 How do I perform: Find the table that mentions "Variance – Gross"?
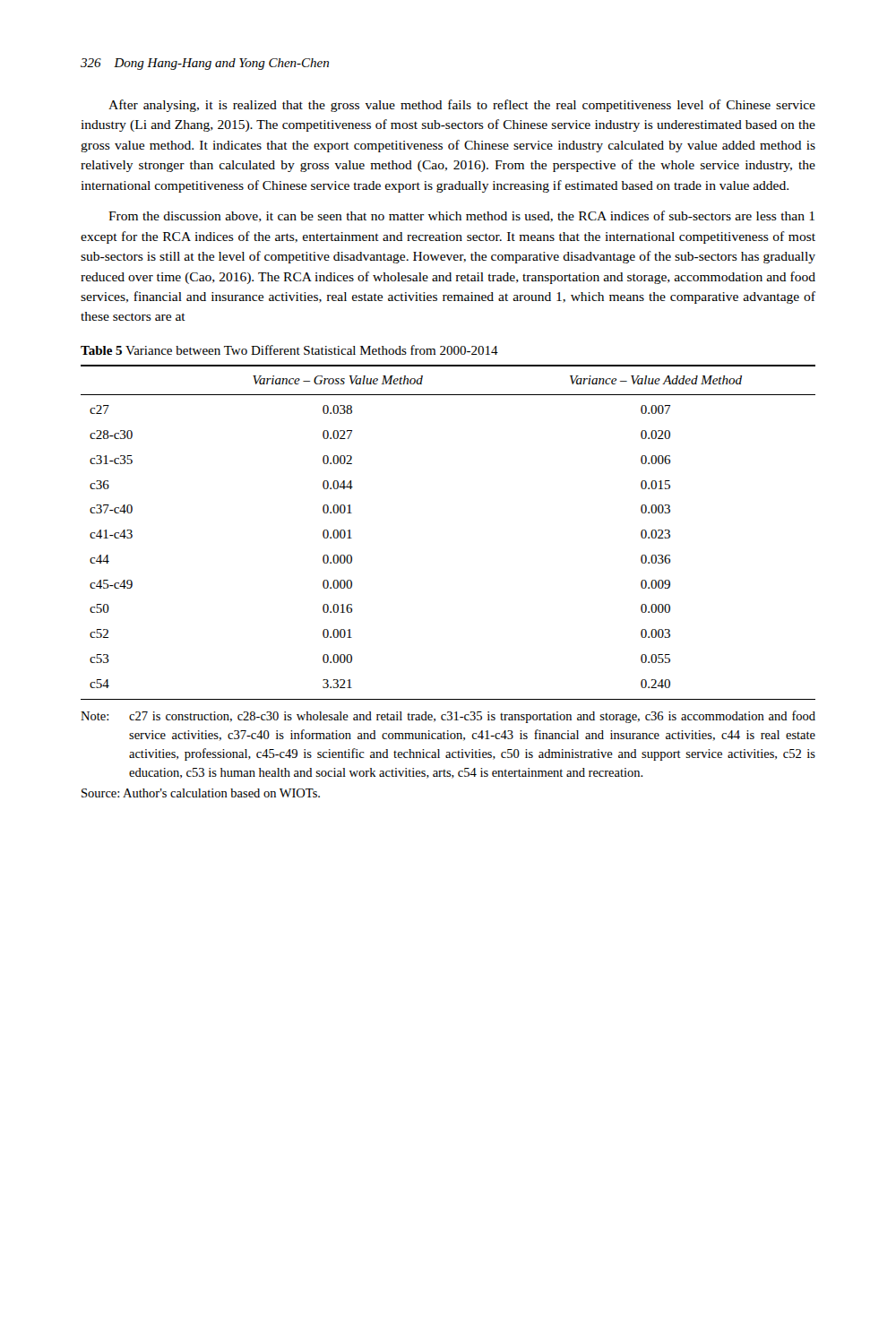pos(448,584)
